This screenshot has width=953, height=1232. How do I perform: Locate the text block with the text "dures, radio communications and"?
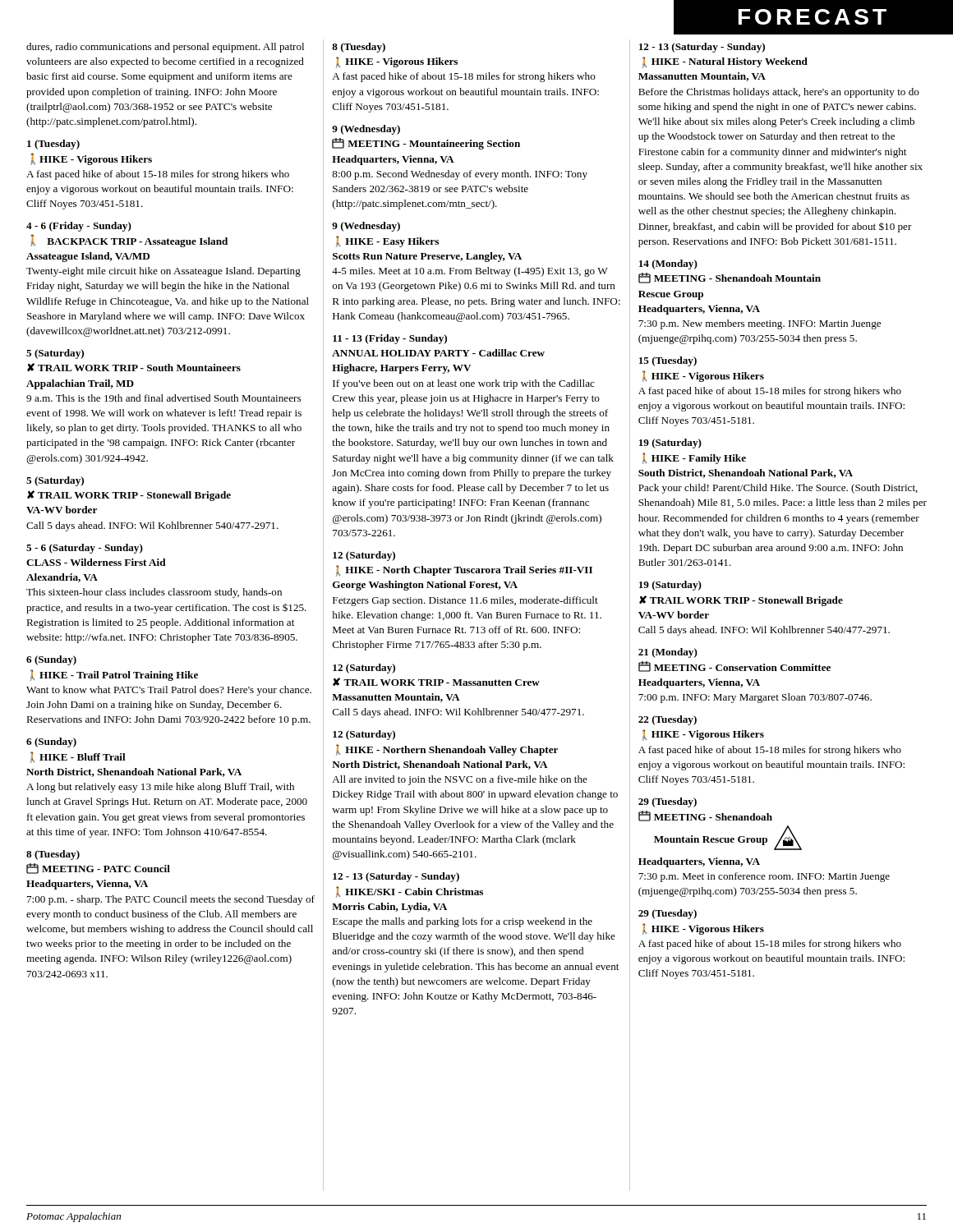click(171, 84)
